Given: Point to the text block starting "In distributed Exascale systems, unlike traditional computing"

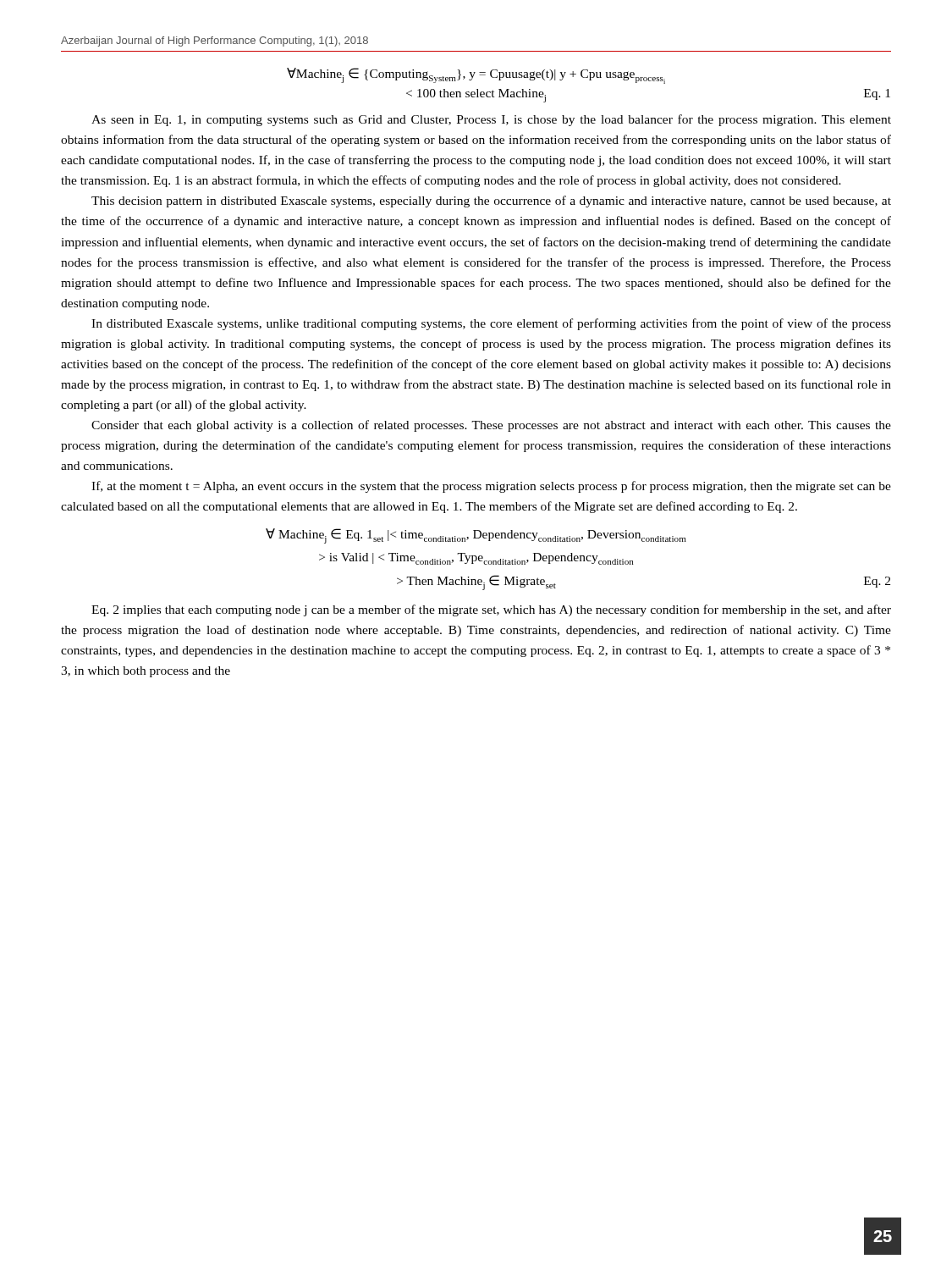Looking at the screenshot, I should pos(476,364).
